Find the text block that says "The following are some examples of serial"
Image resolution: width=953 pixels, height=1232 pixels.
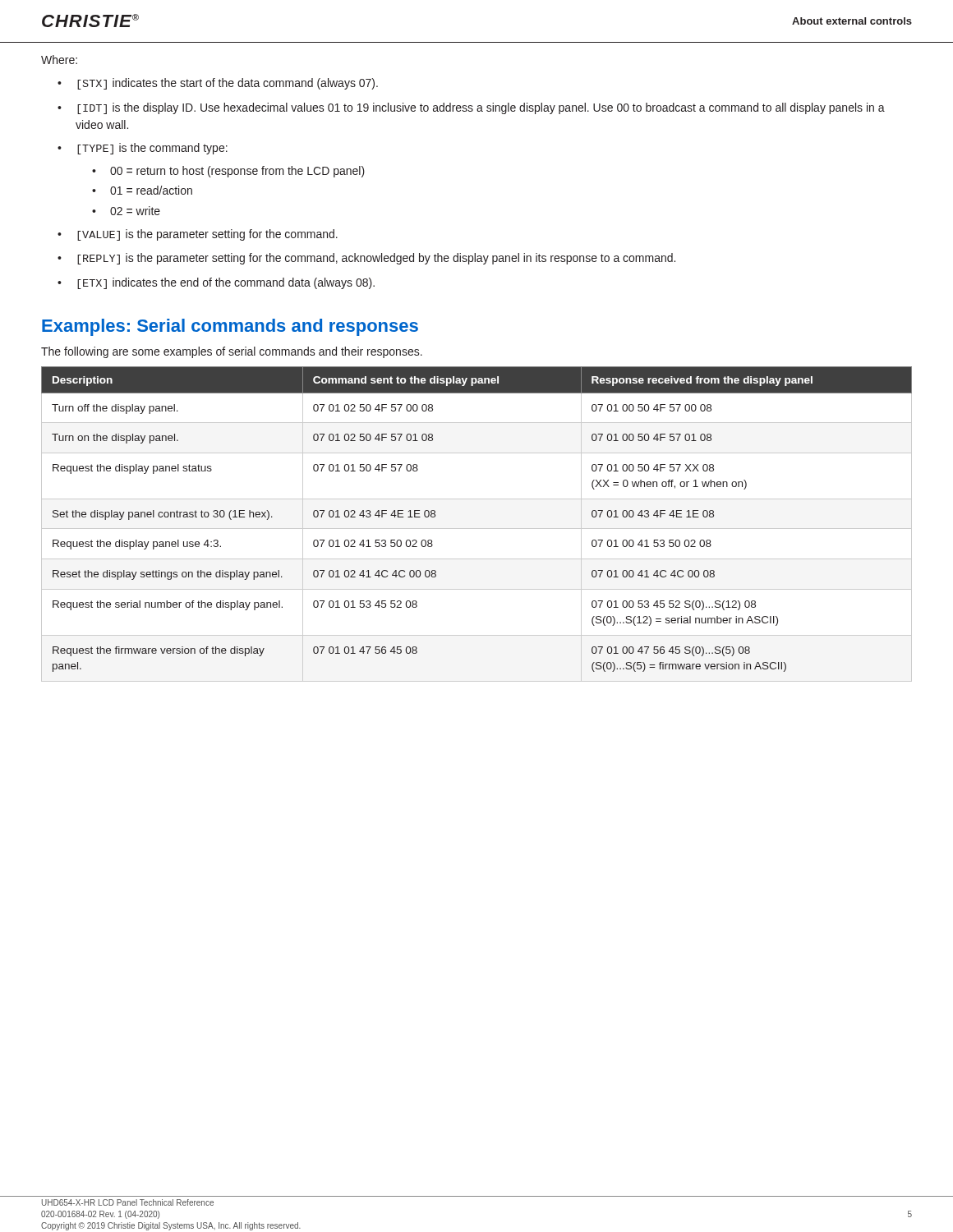(x=232, y=351)
